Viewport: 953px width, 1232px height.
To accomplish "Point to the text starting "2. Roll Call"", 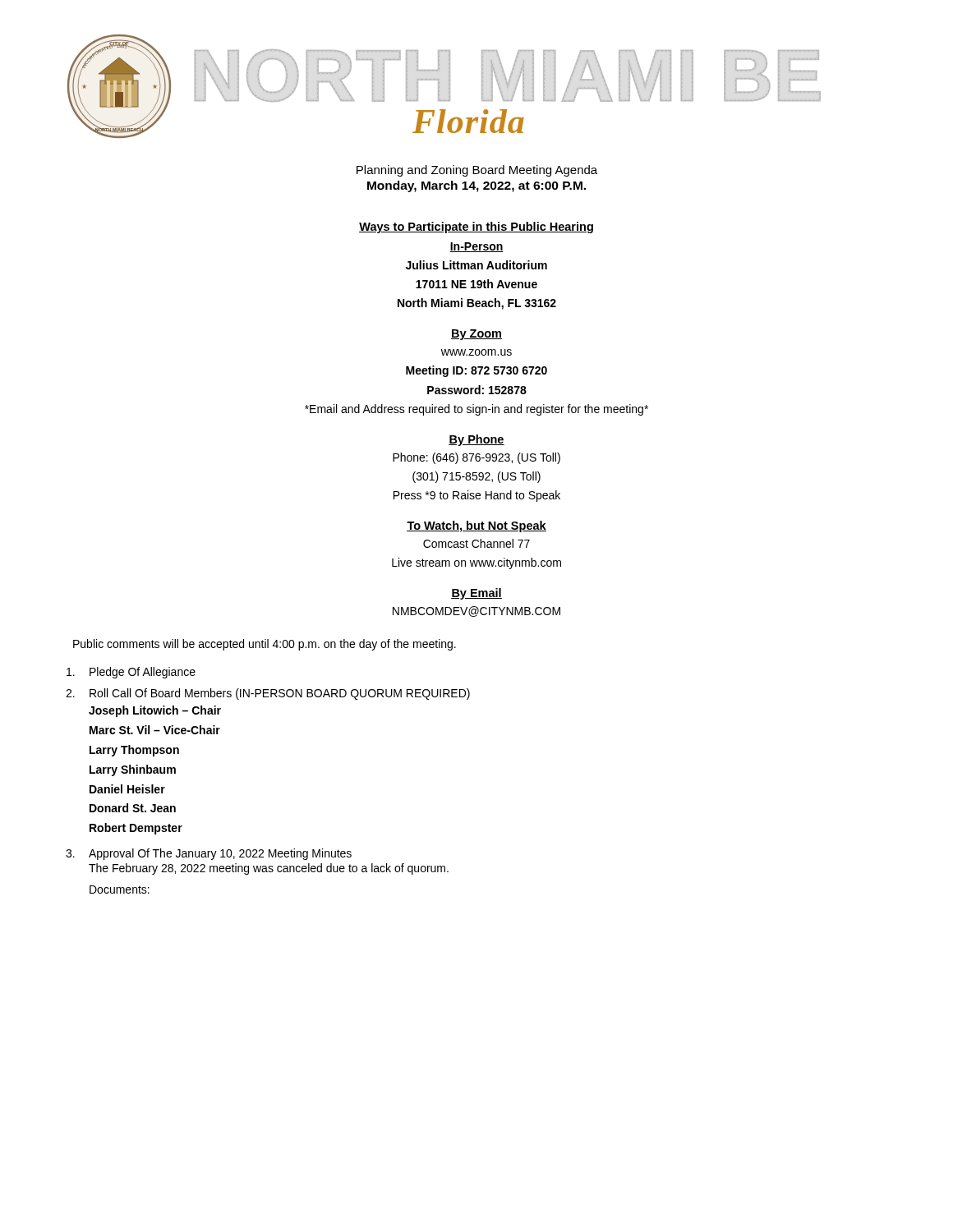I will pos(268,694).
